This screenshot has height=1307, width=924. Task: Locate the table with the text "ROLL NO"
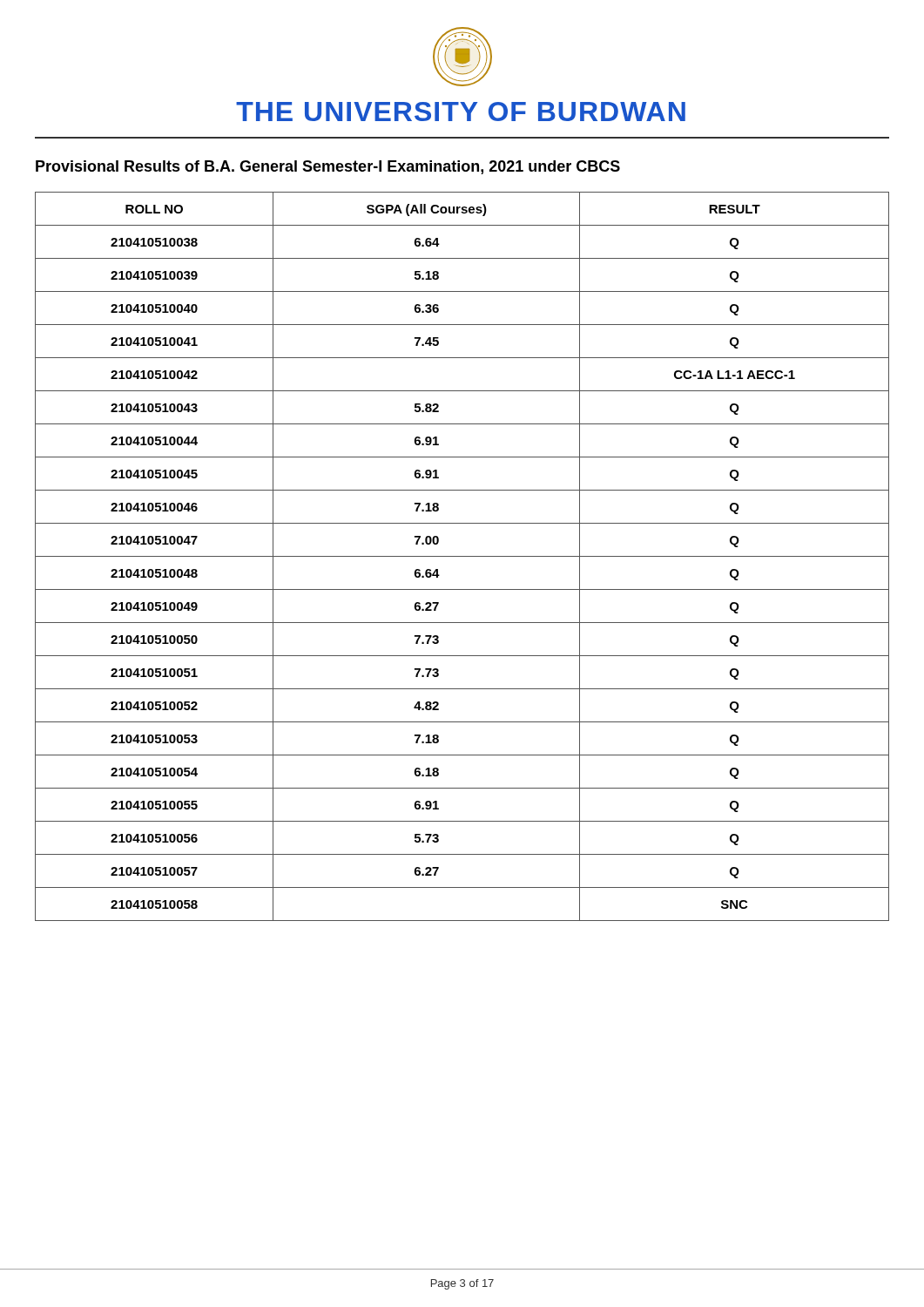click(462, 556)
